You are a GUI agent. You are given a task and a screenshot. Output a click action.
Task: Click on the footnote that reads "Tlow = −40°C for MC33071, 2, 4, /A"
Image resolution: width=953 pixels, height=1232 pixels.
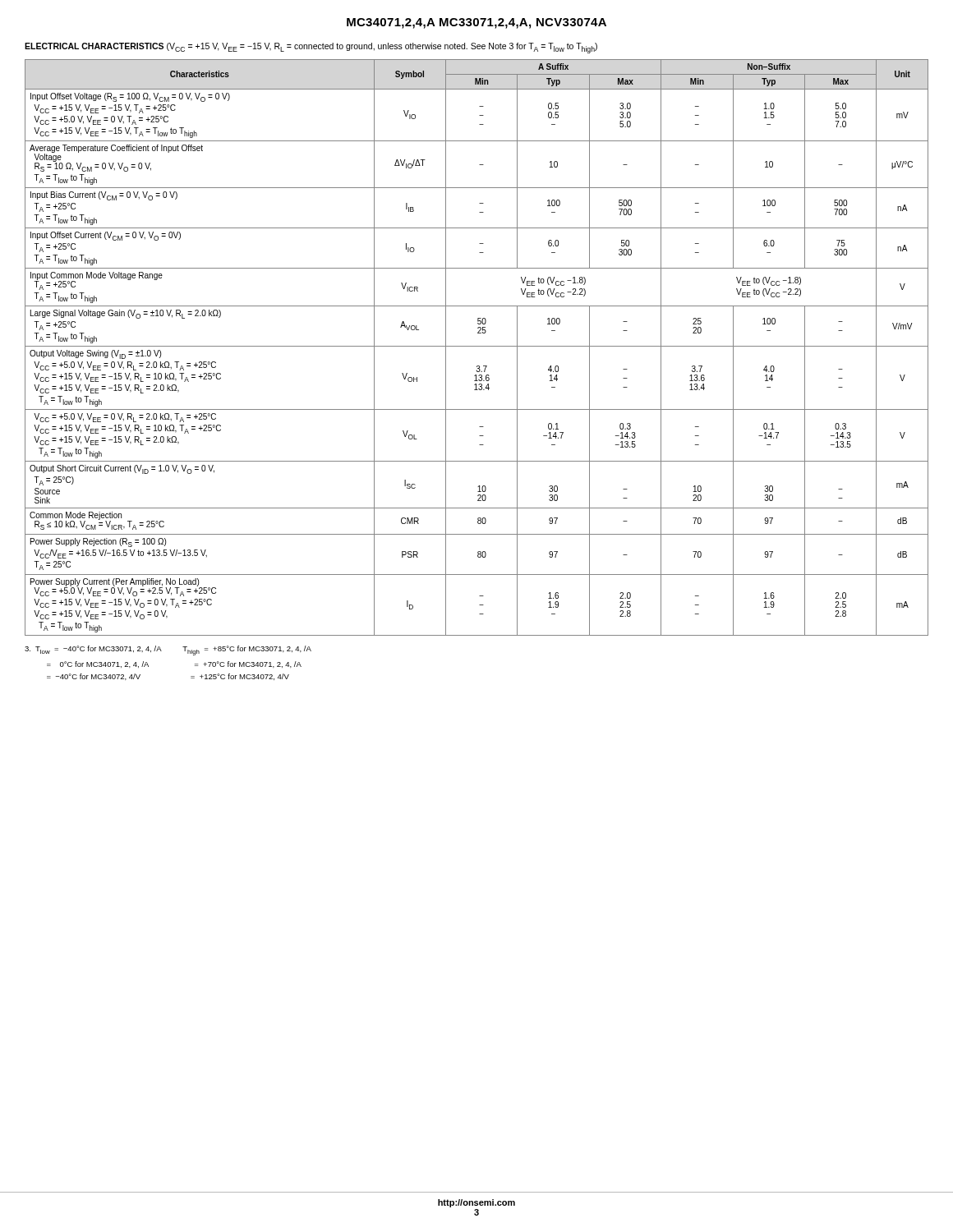[x=95, y=650]
